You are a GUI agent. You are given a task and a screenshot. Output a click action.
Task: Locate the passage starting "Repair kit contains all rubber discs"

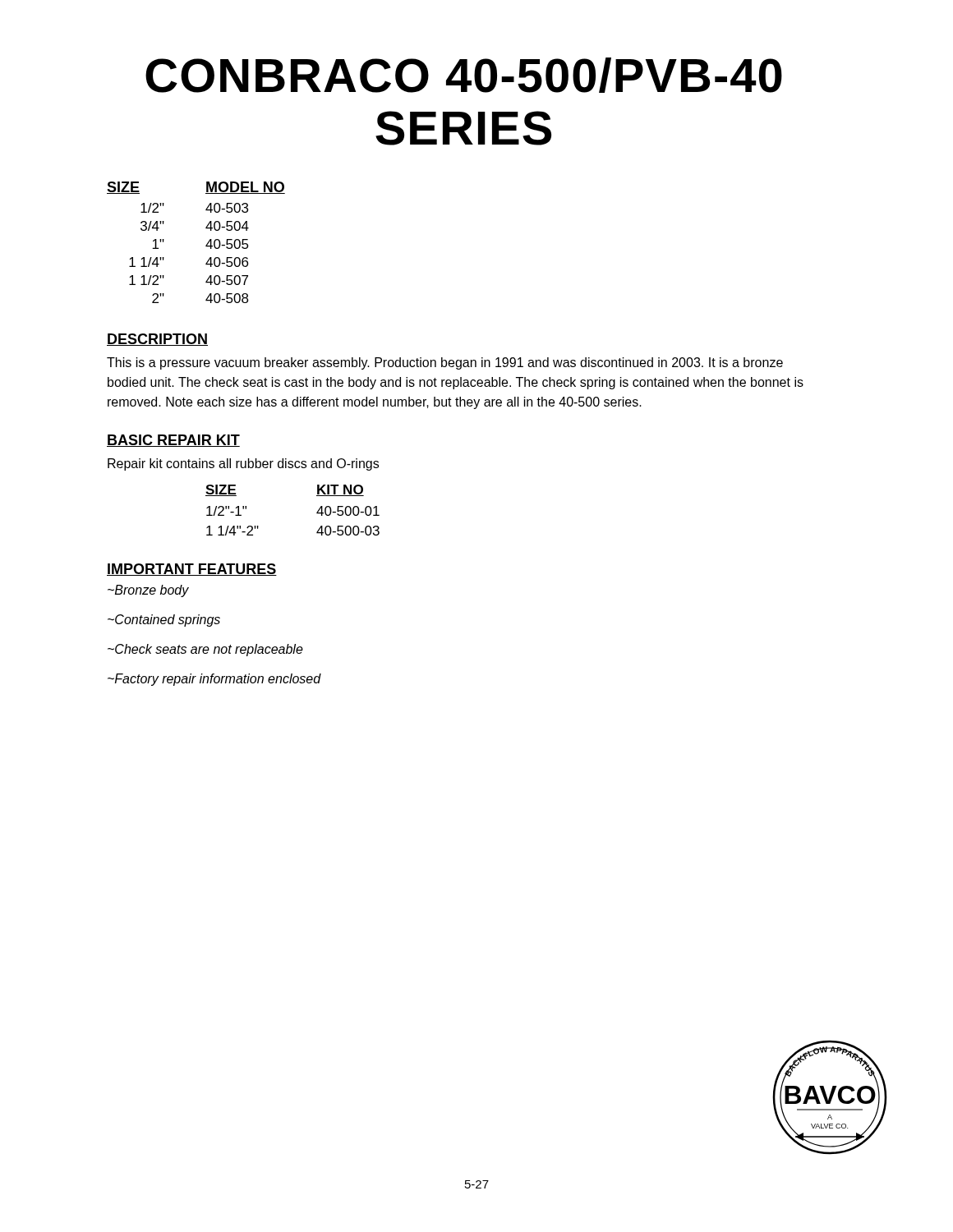point(243,463)
